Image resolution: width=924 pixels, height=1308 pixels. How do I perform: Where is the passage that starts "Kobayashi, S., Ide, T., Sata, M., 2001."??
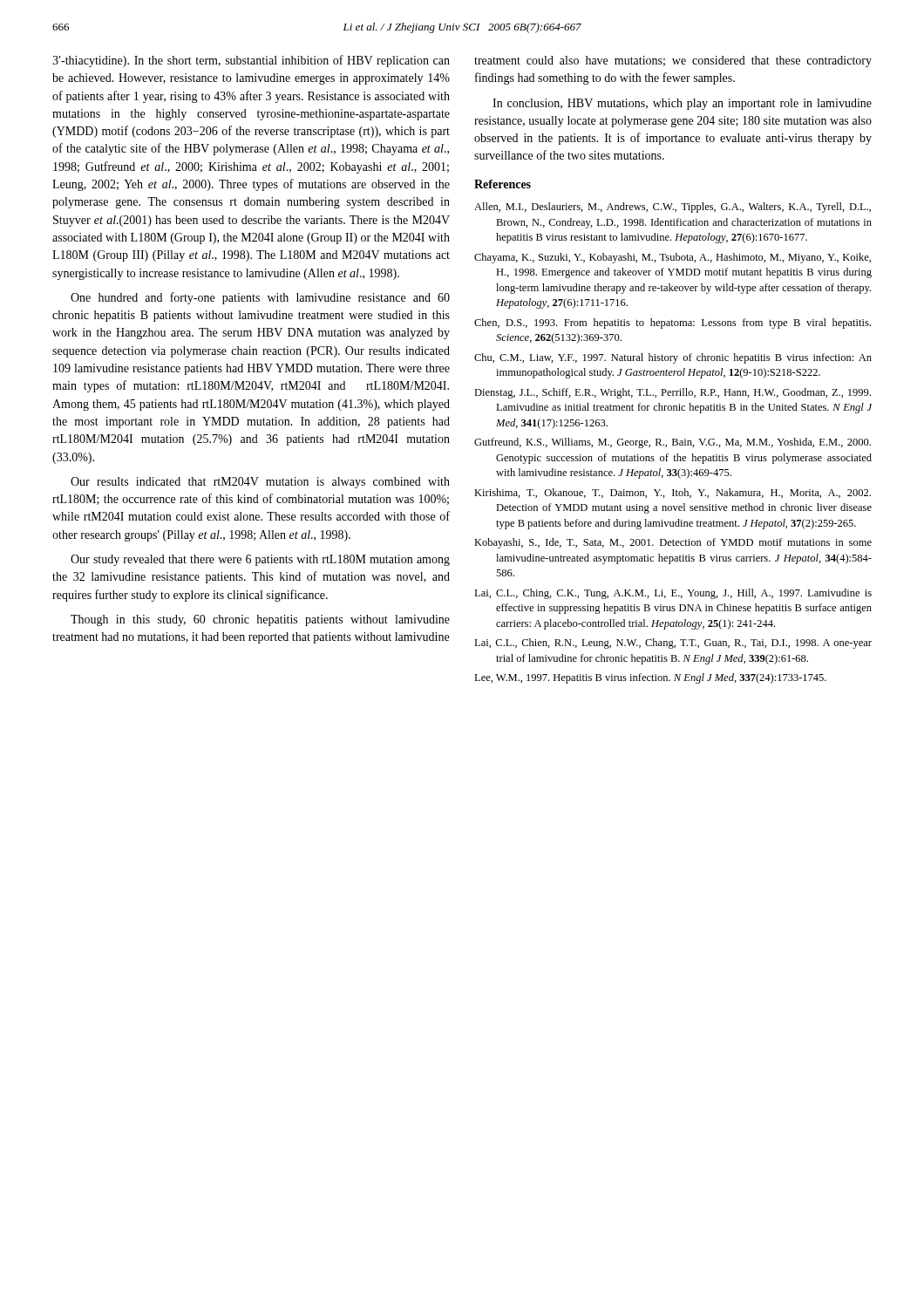point(673,558)
